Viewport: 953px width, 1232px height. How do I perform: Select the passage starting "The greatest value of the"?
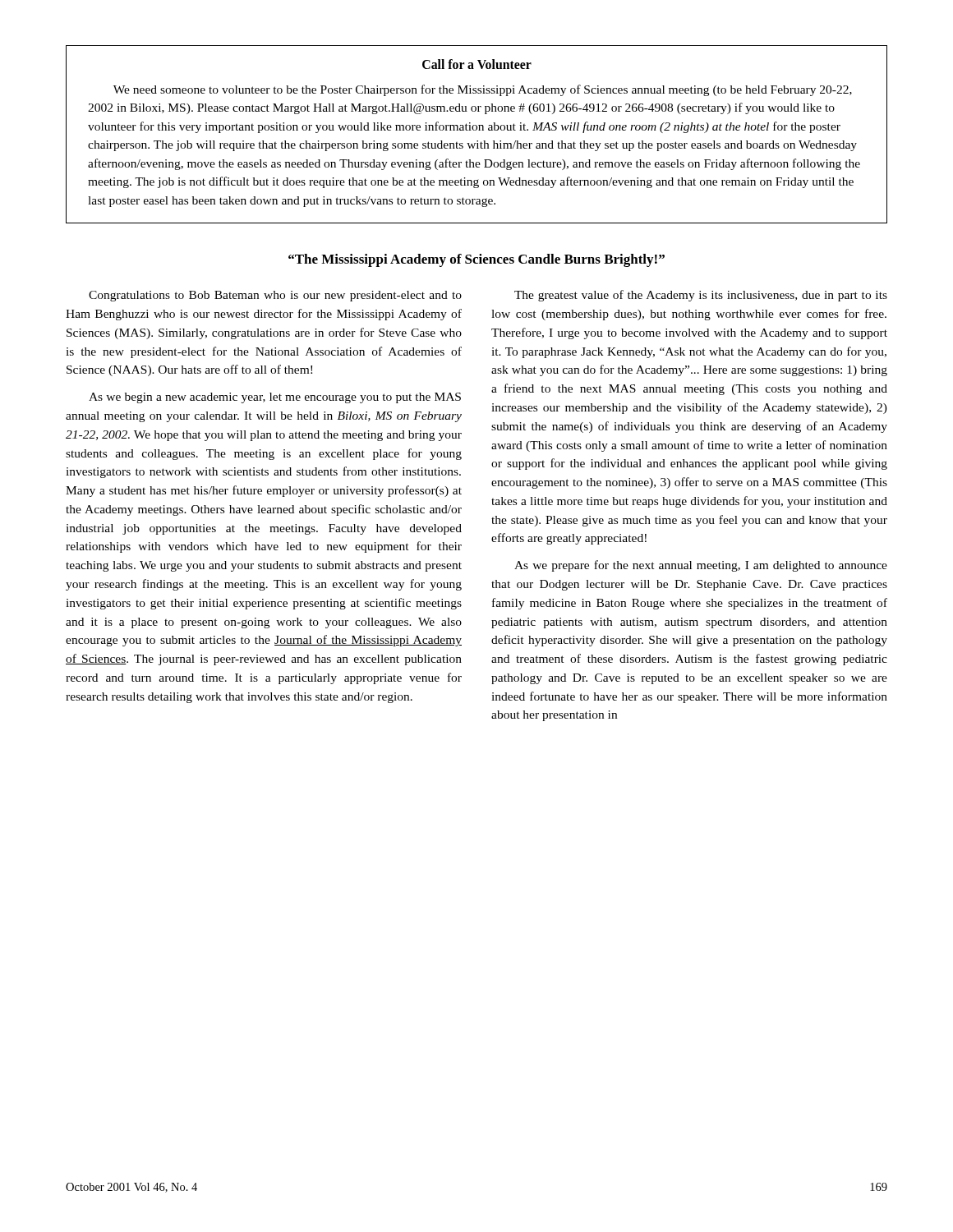coord(689,505)
